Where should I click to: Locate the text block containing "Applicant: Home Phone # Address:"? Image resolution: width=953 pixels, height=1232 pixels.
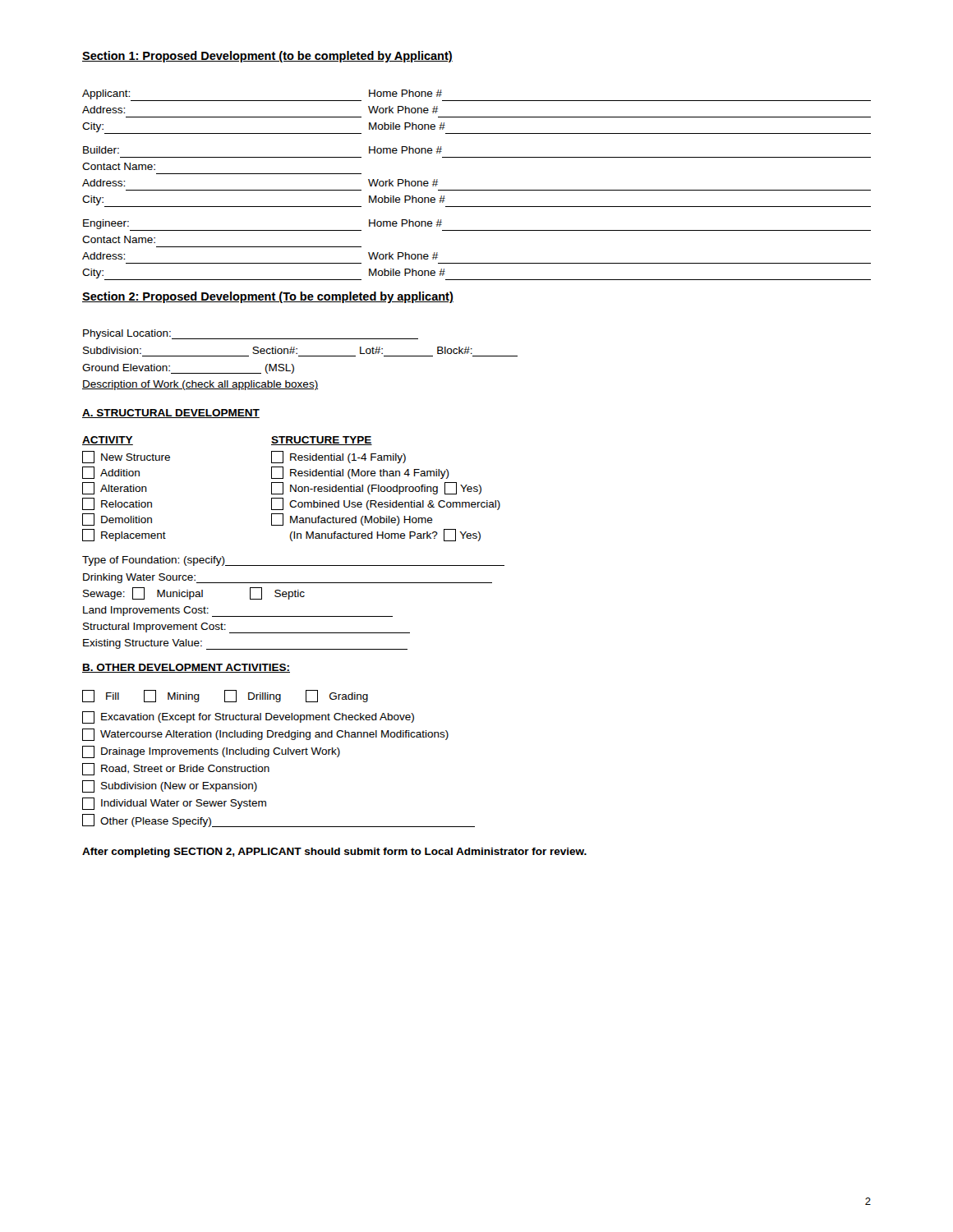(476, 110)
